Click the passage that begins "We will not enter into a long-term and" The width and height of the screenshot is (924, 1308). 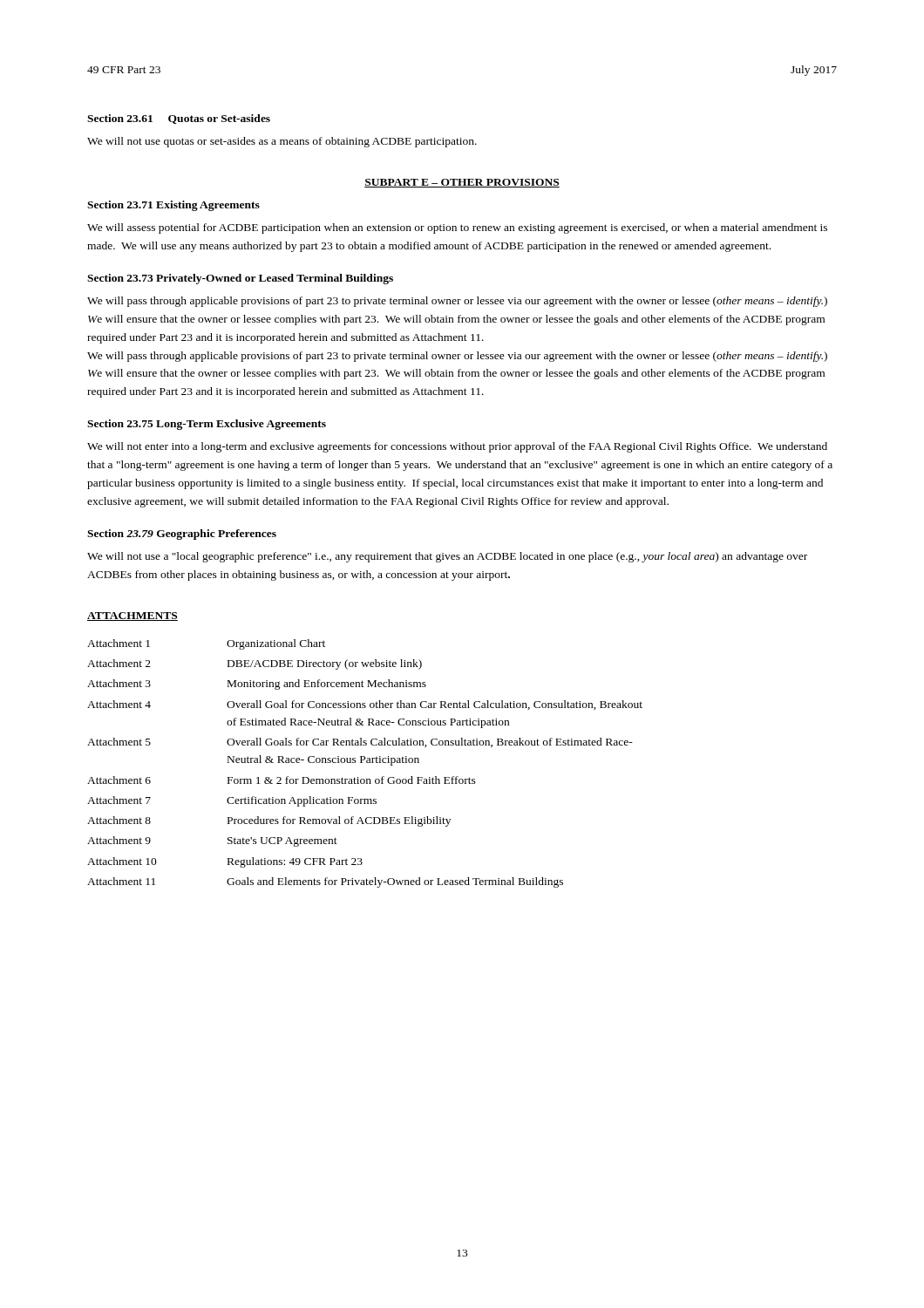click(x=460, y=474)
